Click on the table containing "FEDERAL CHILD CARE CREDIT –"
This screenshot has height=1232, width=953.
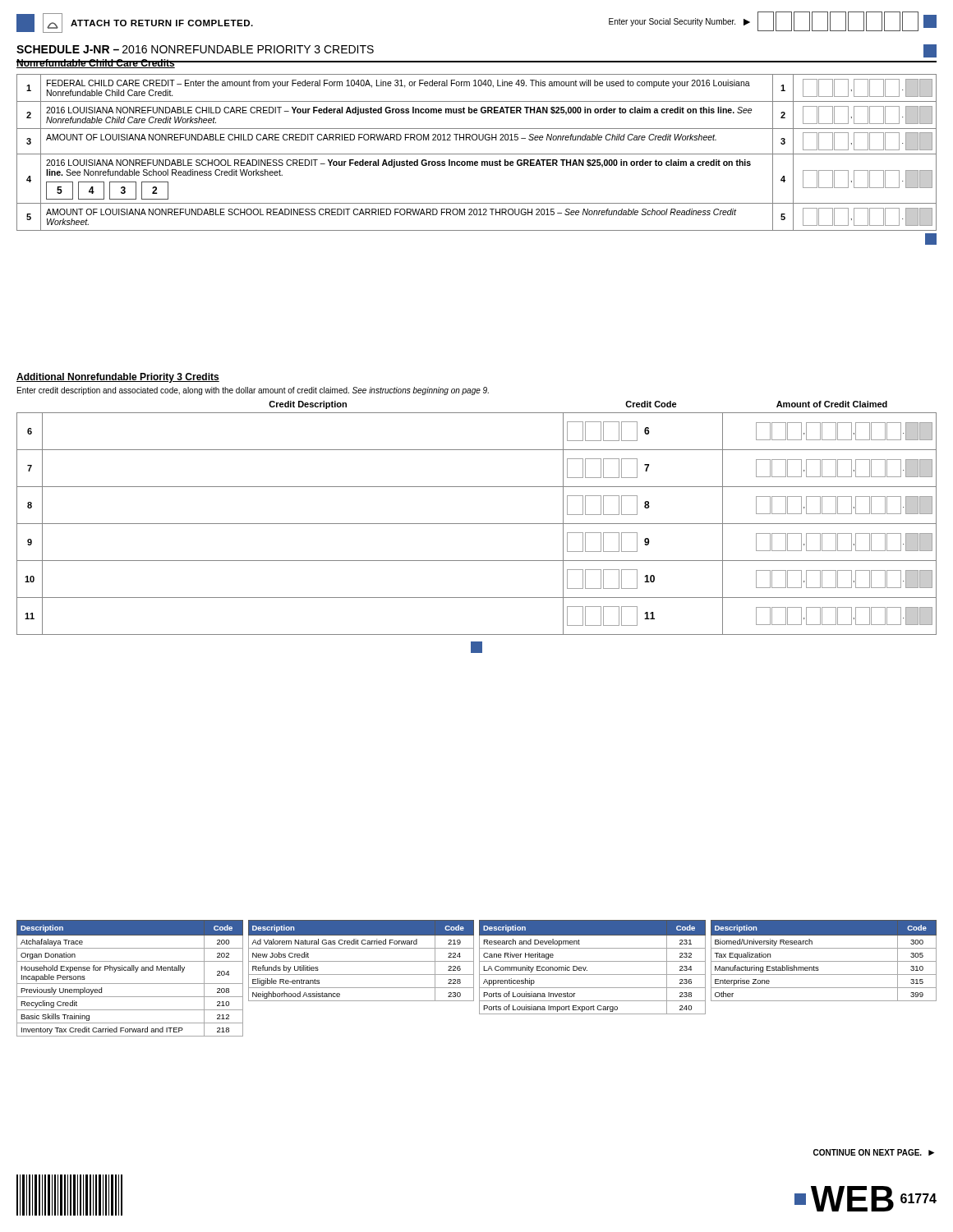pyautogui.click(x=476, y=160)
